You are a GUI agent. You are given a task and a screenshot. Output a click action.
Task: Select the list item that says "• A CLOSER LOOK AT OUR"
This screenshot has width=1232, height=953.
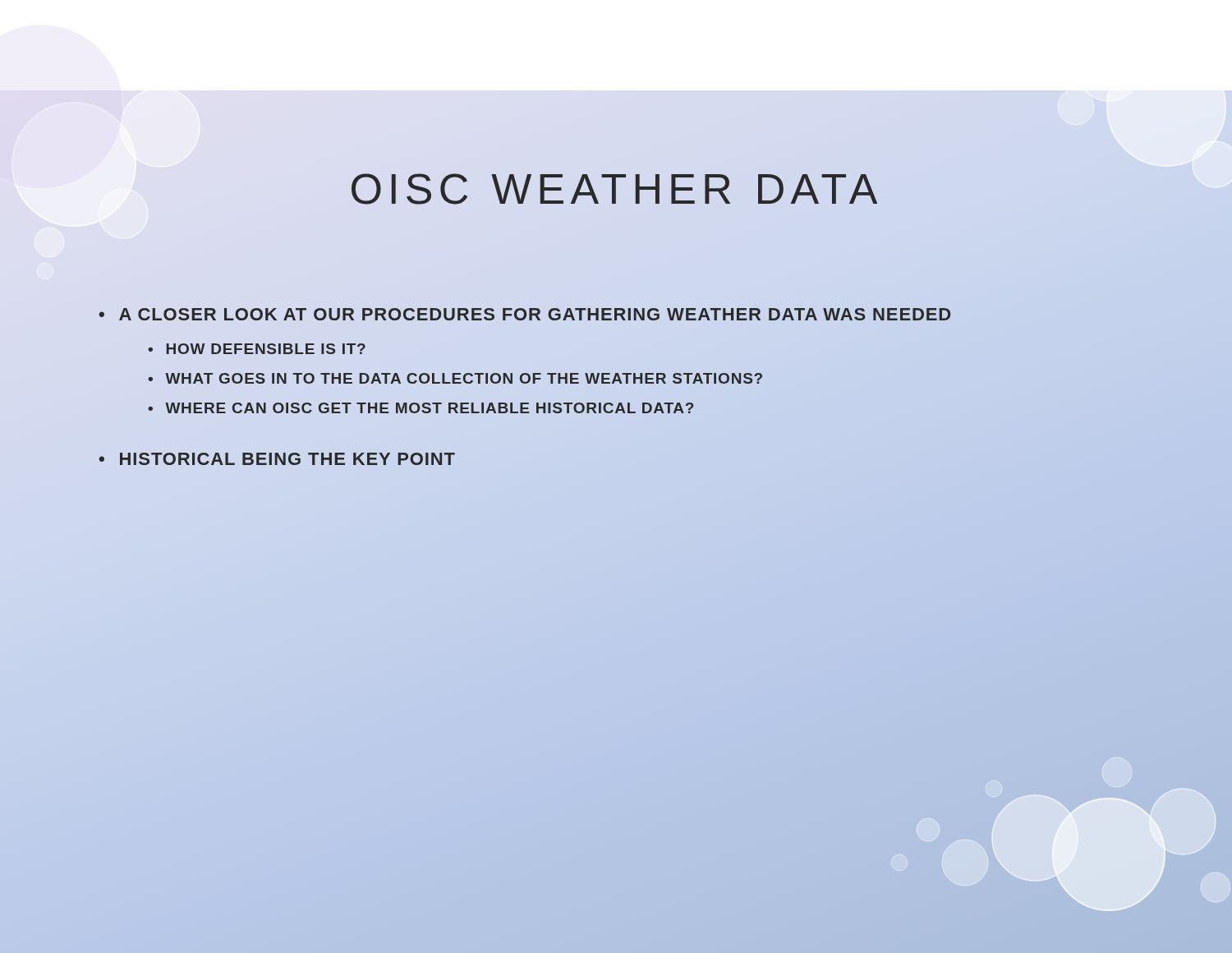tap(525, 315)
